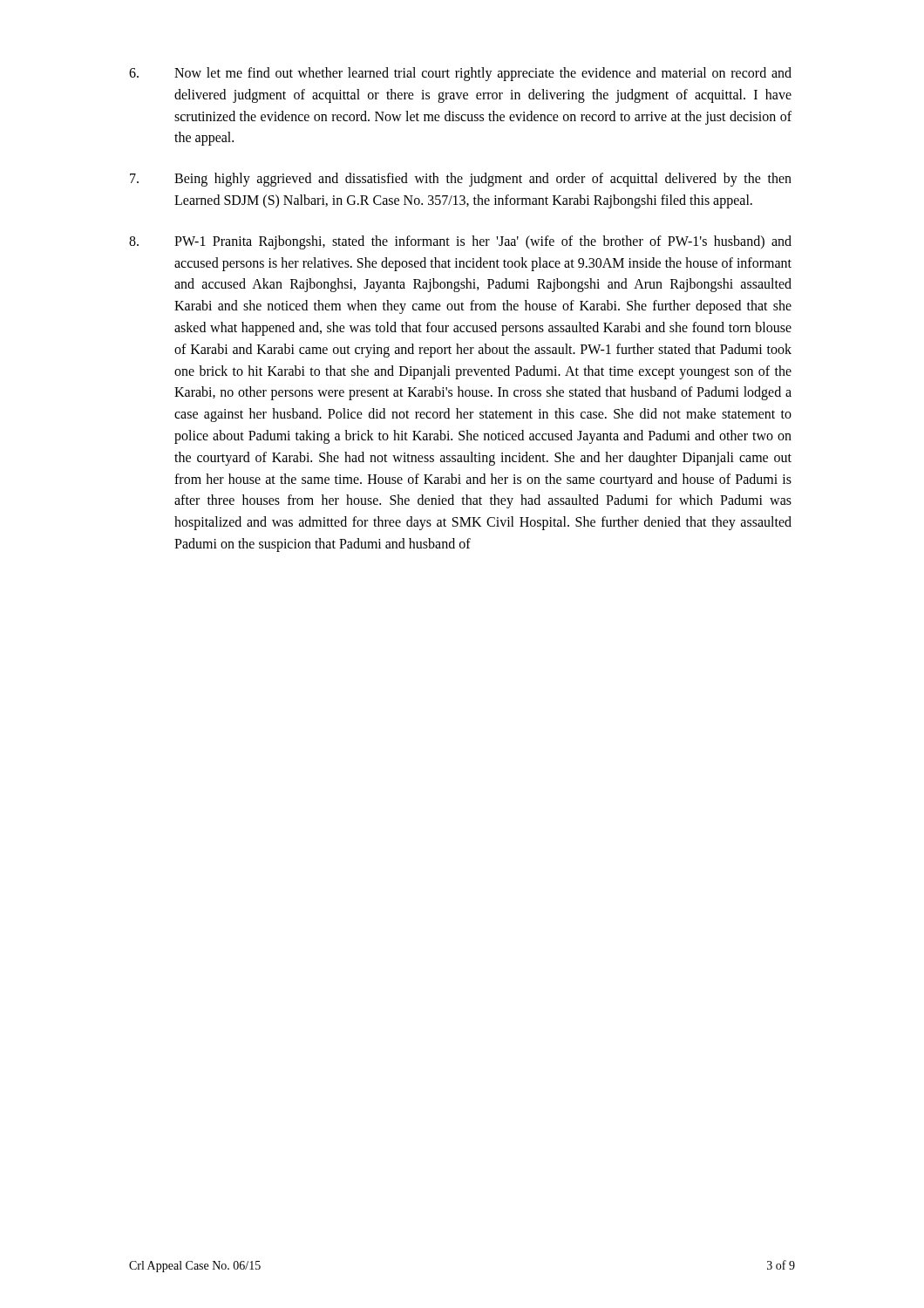The image size is (924, 1308).
Task: Find the element starting "Being highly aggrieved and dissatisfied with"
Action: pos(460,190)
